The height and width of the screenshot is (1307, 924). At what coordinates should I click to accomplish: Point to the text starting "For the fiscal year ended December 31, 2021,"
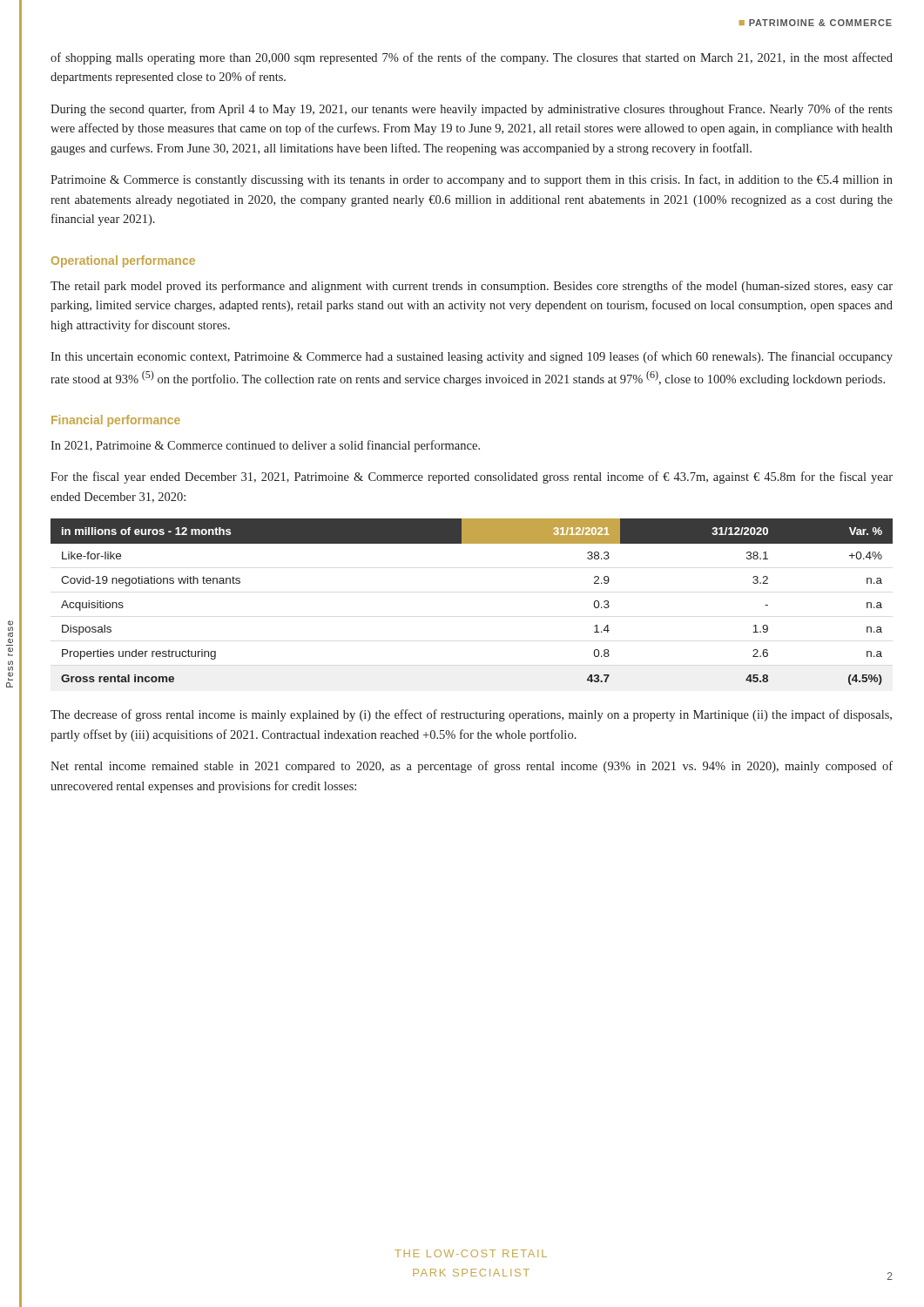(x=472, y=487)
